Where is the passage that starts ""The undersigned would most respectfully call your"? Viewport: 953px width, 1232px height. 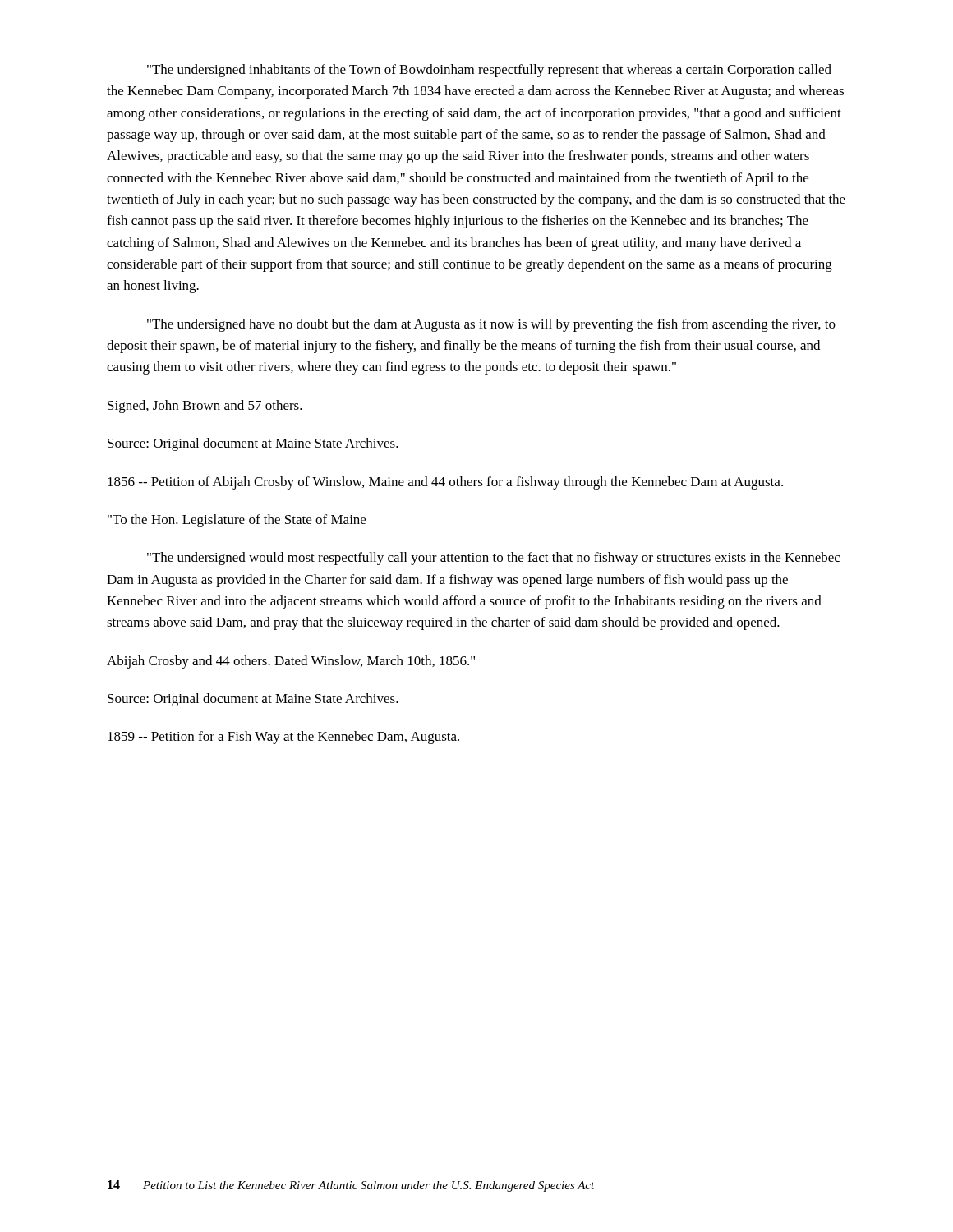pos(474,590)
